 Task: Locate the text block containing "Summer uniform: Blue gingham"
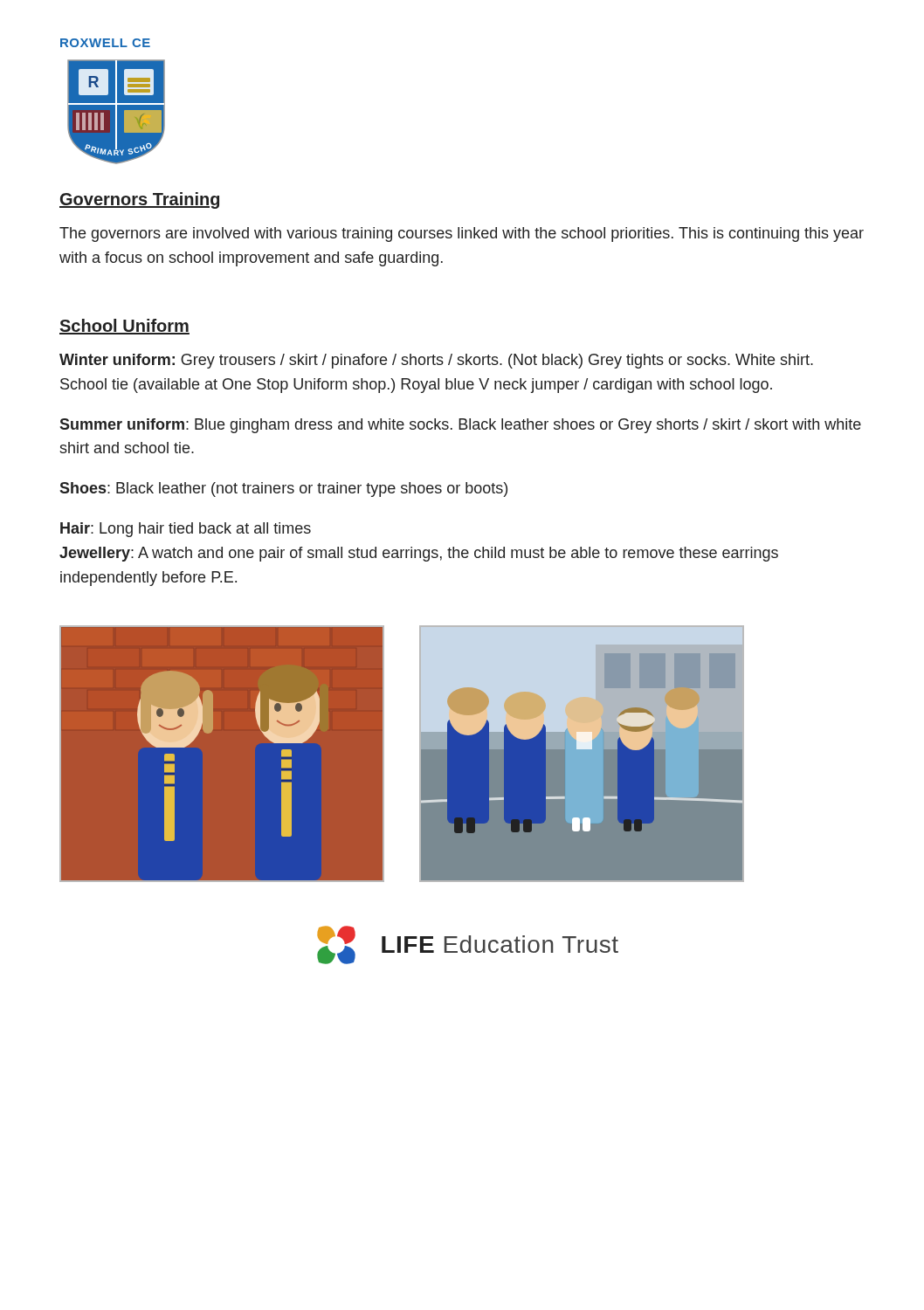(460, 436)
